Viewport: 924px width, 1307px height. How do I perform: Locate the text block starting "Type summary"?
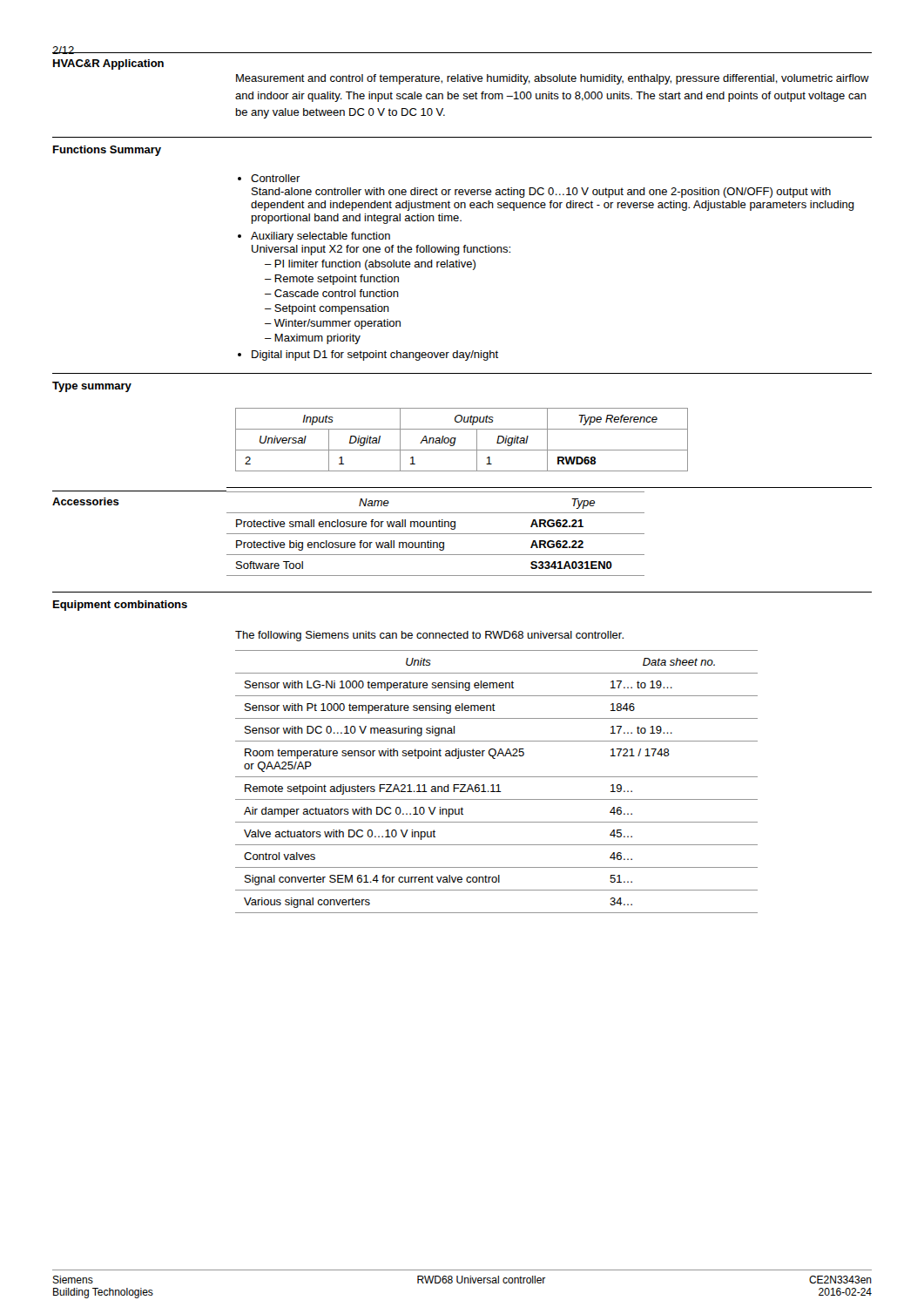pos(462,382)
